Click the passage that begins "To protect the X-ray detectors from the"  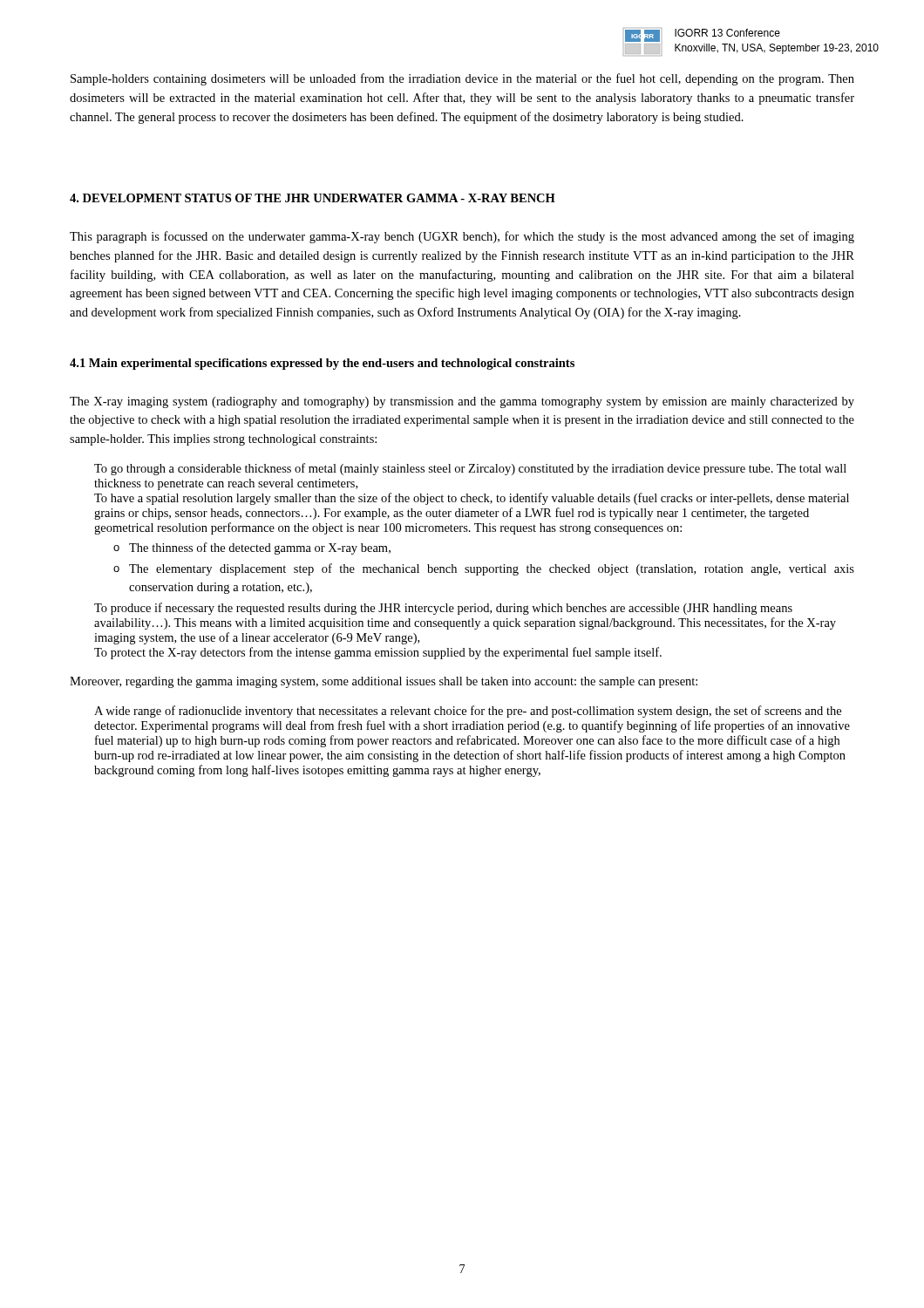pyautogui.click(x=474, y=653)
